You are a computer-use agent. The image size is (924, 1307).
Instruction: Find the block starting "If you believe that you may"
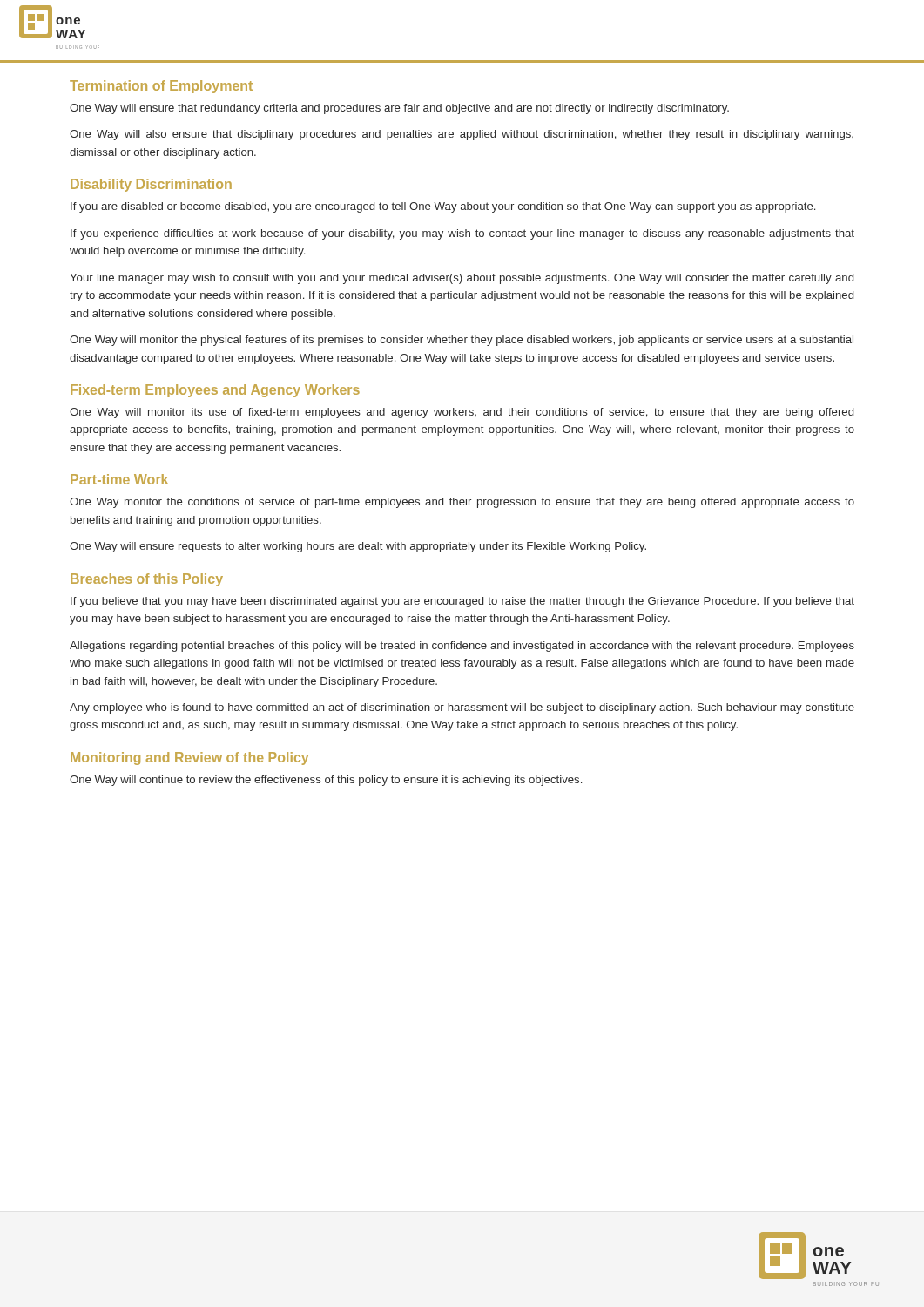462,609
